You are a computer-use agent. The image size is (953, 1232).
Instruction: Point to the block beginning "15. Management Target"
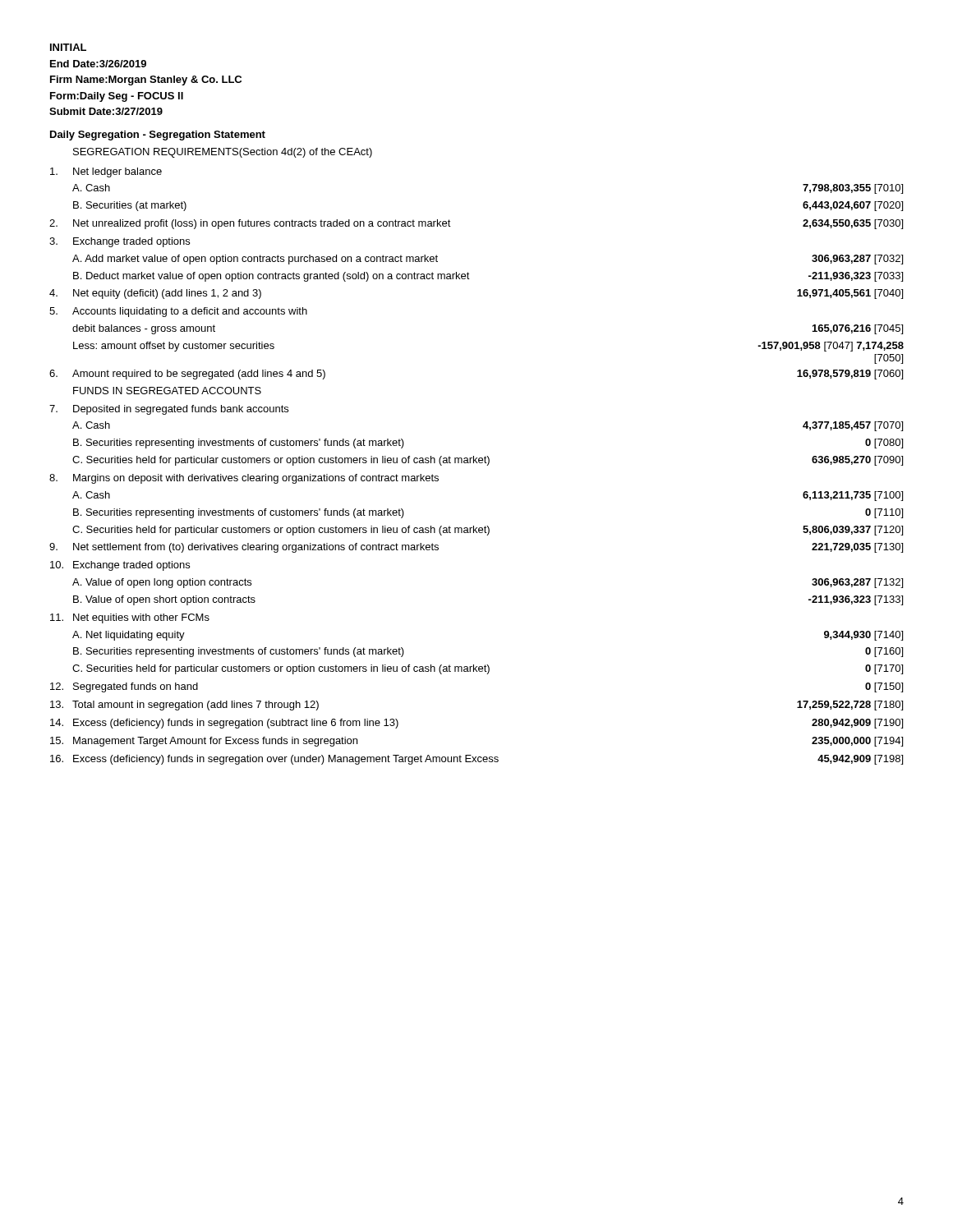(x=202, y=741)
